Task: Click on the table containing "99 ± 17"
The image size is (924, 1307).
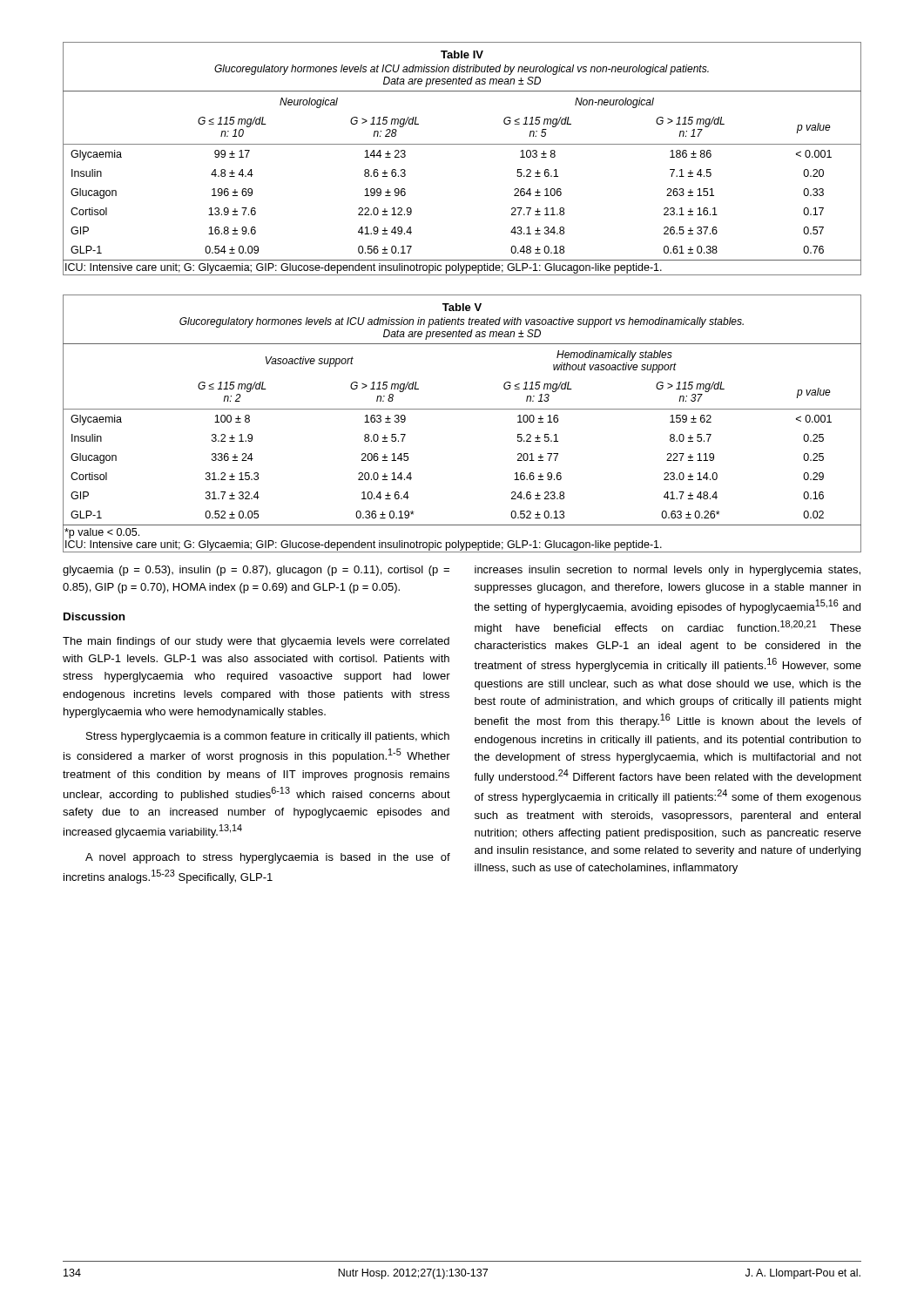Action: [462, 159]
